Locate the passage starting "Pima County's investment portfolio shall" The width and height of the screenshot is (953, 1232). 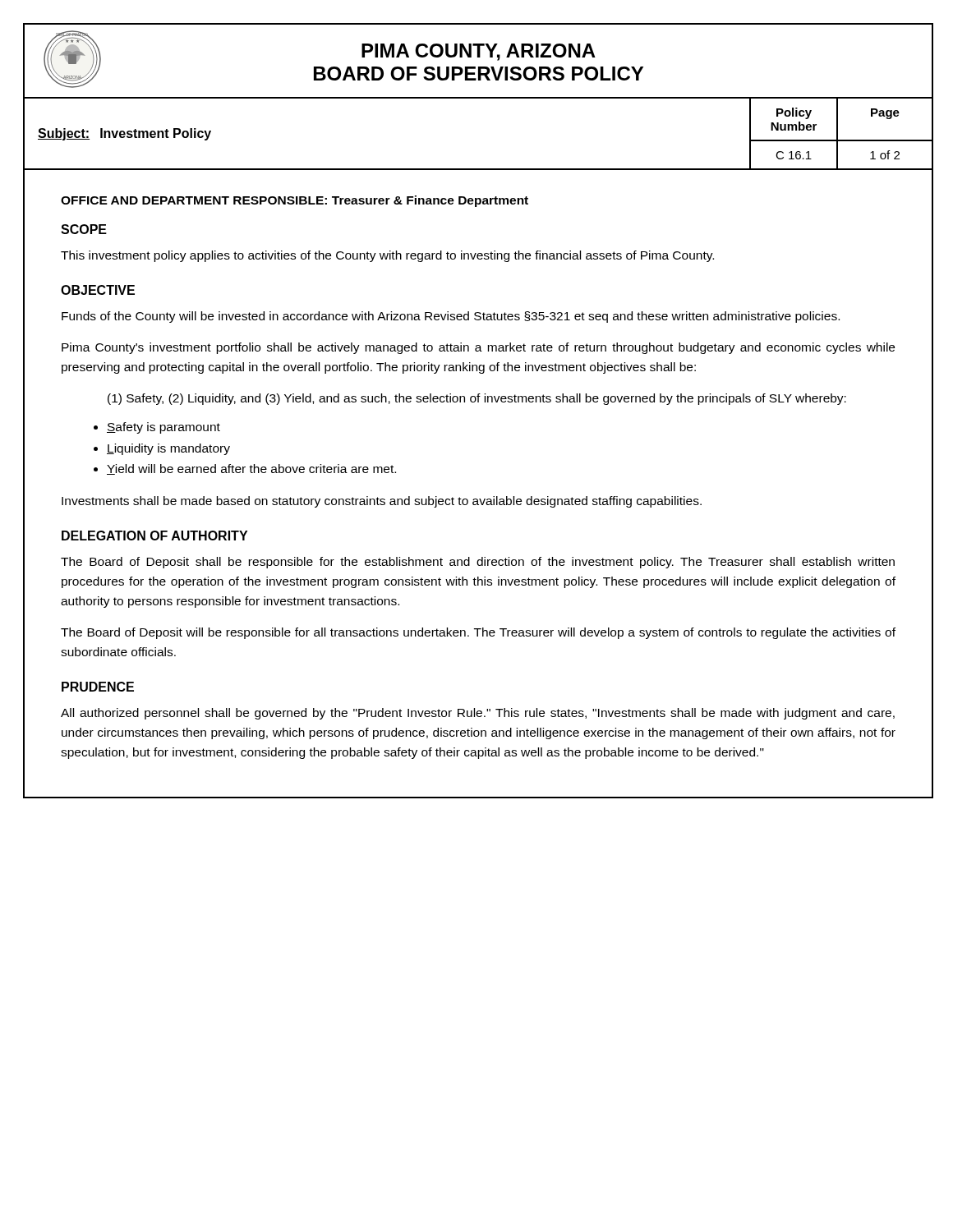[x=478, y=357]
